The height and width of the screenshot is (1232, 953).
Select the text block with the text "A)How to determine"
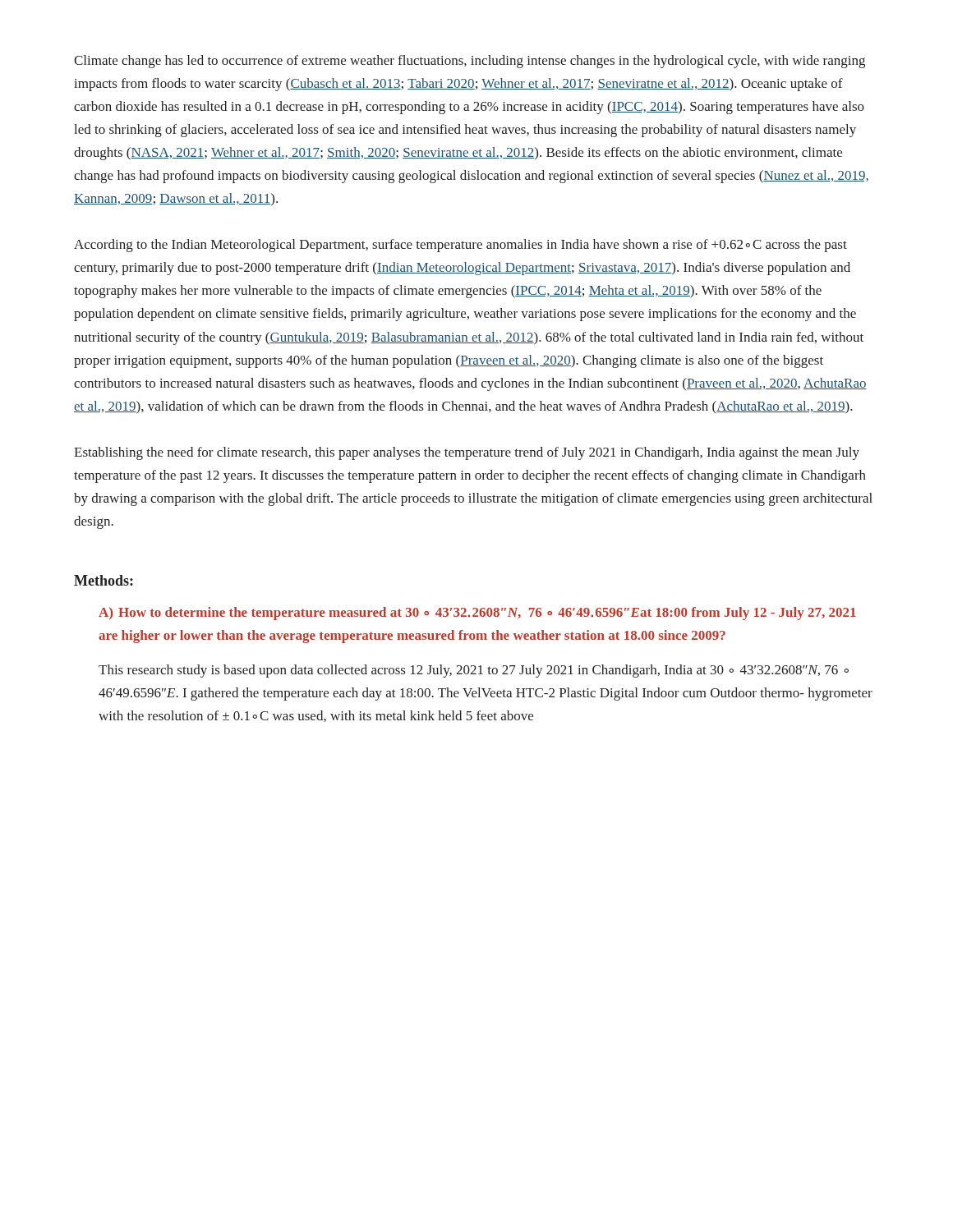478,624
